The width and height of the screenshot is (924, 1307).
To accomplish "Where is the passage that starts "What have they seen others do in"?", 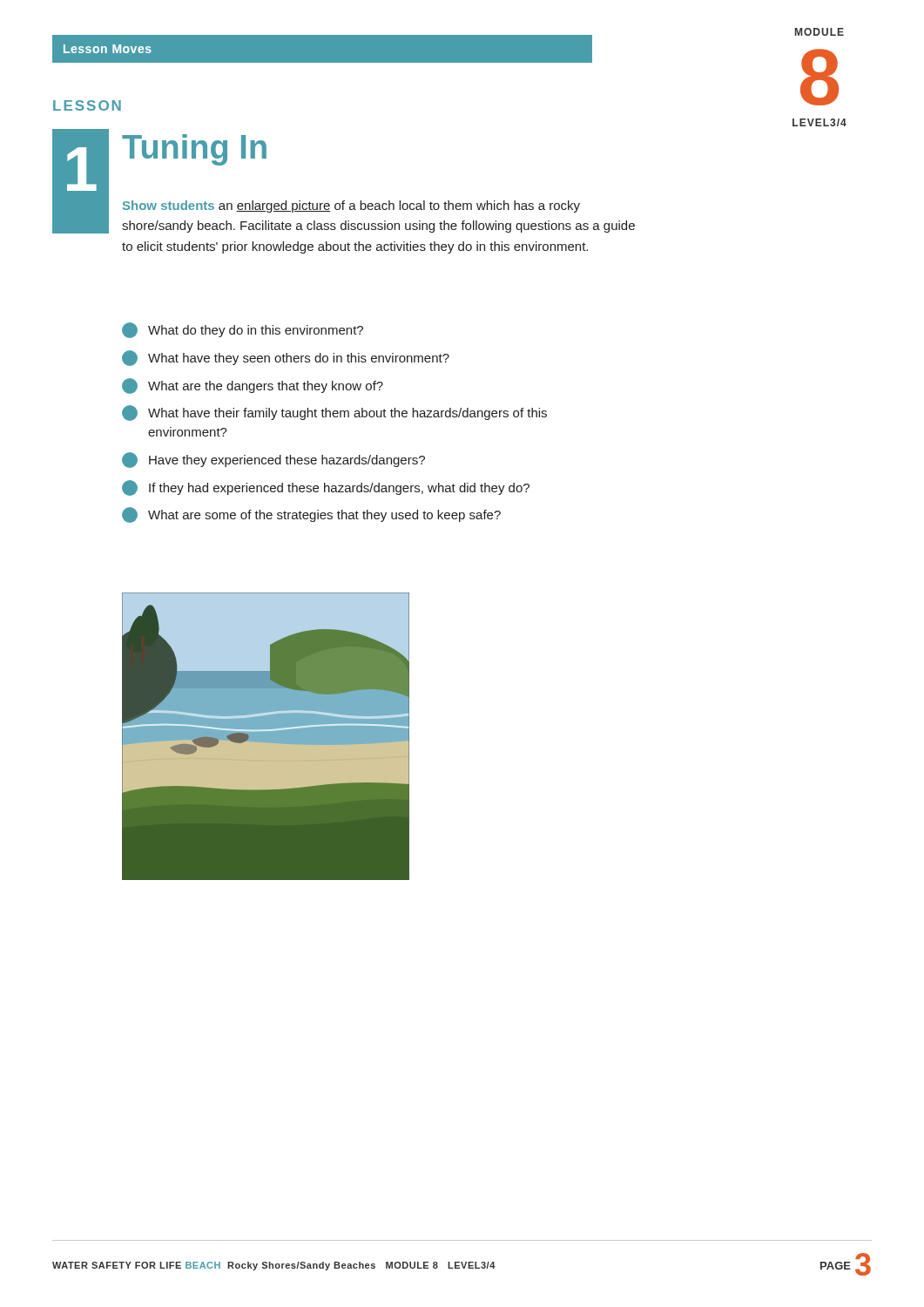I will coord(374,358).
